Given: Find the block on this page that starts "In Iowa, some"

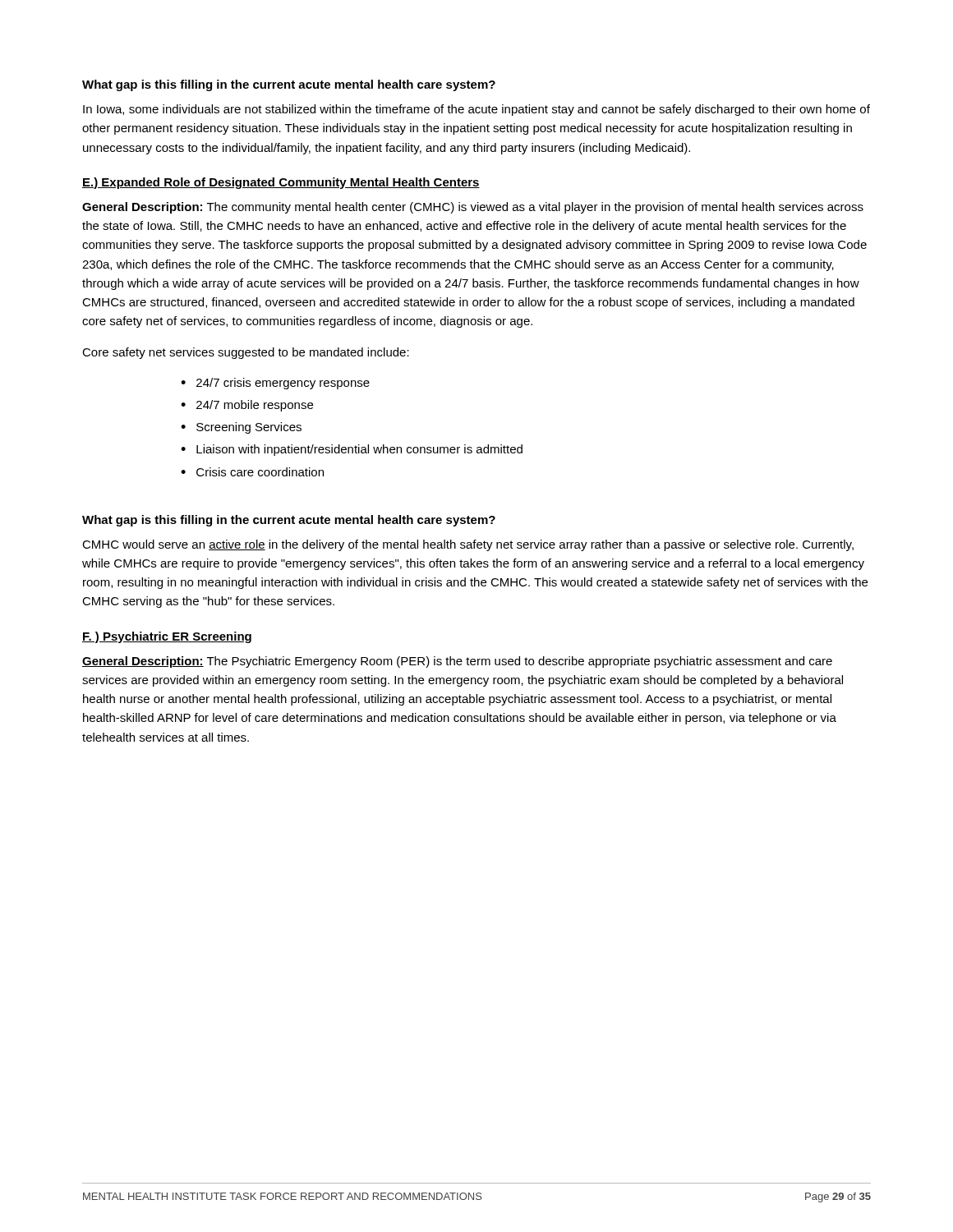Looking at the screenshot, I should pyautogui.click(x=476, y=128).
